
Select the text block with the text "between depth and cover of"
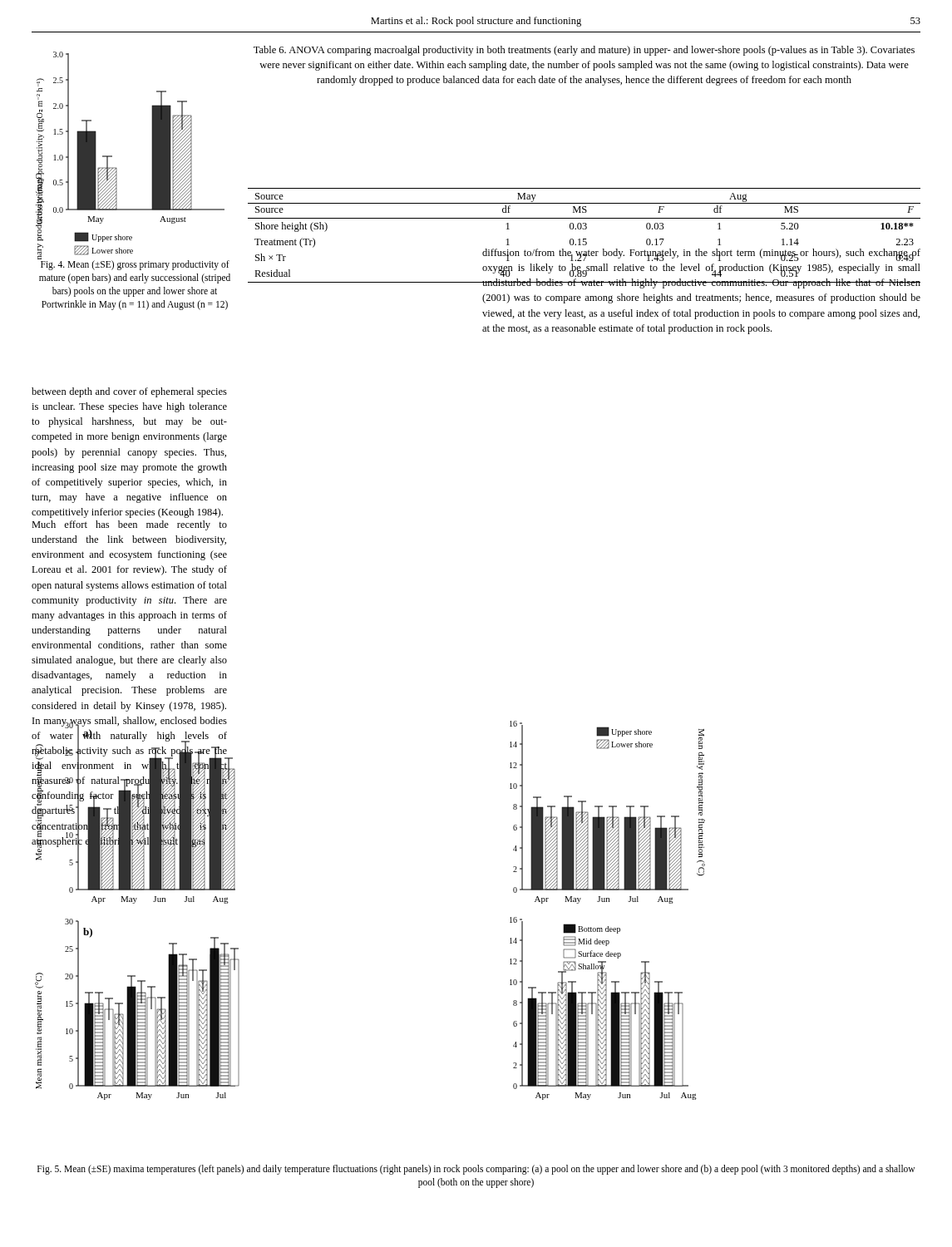point(129,452)
